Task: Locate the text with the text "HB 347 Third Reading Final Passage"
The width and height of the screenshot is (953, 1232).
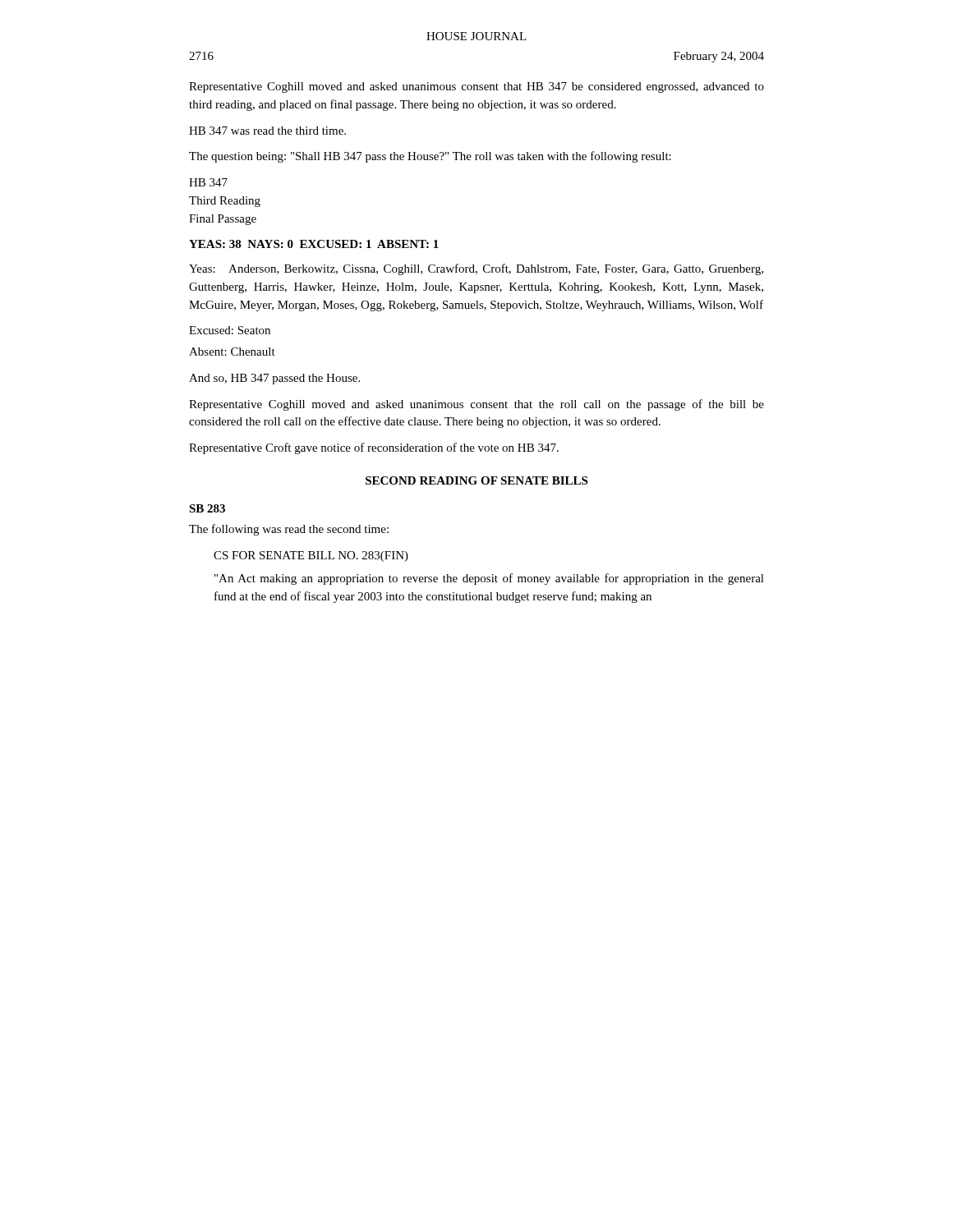Action: (208, 182)
